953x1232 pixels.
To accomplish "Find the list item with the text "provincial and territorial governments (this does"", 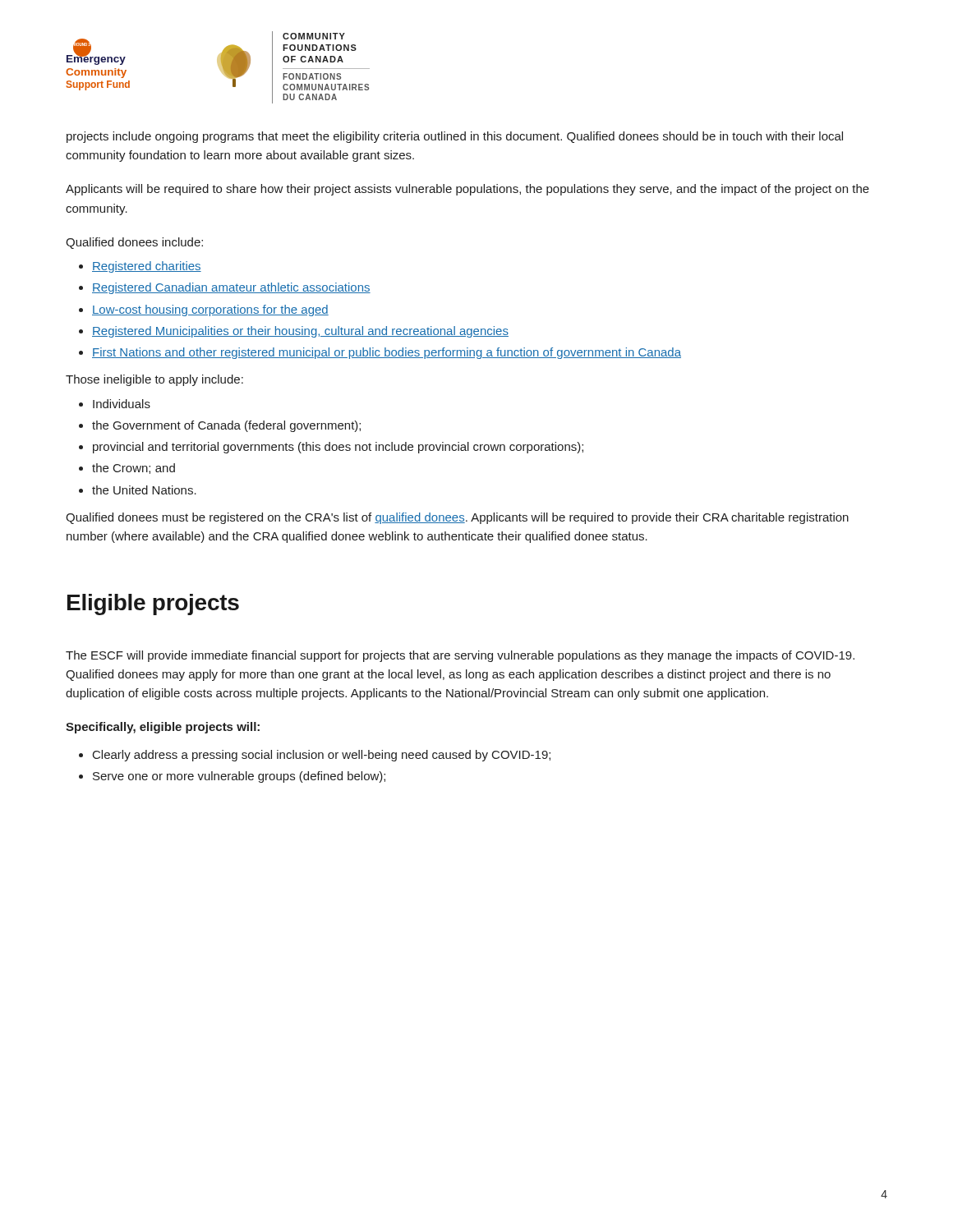I will click(338, 446).
